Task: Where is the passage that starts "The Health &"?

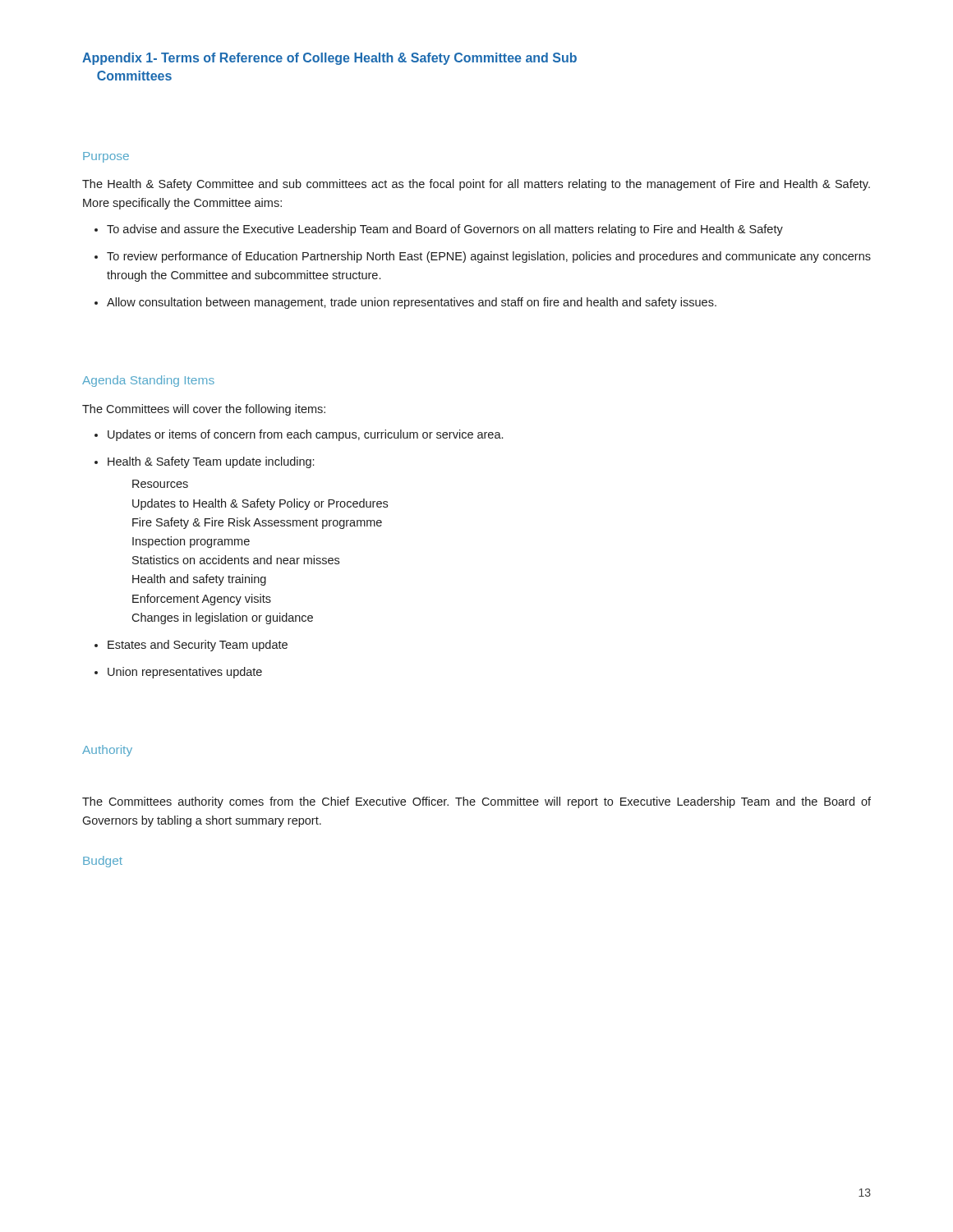Action: 476,194
